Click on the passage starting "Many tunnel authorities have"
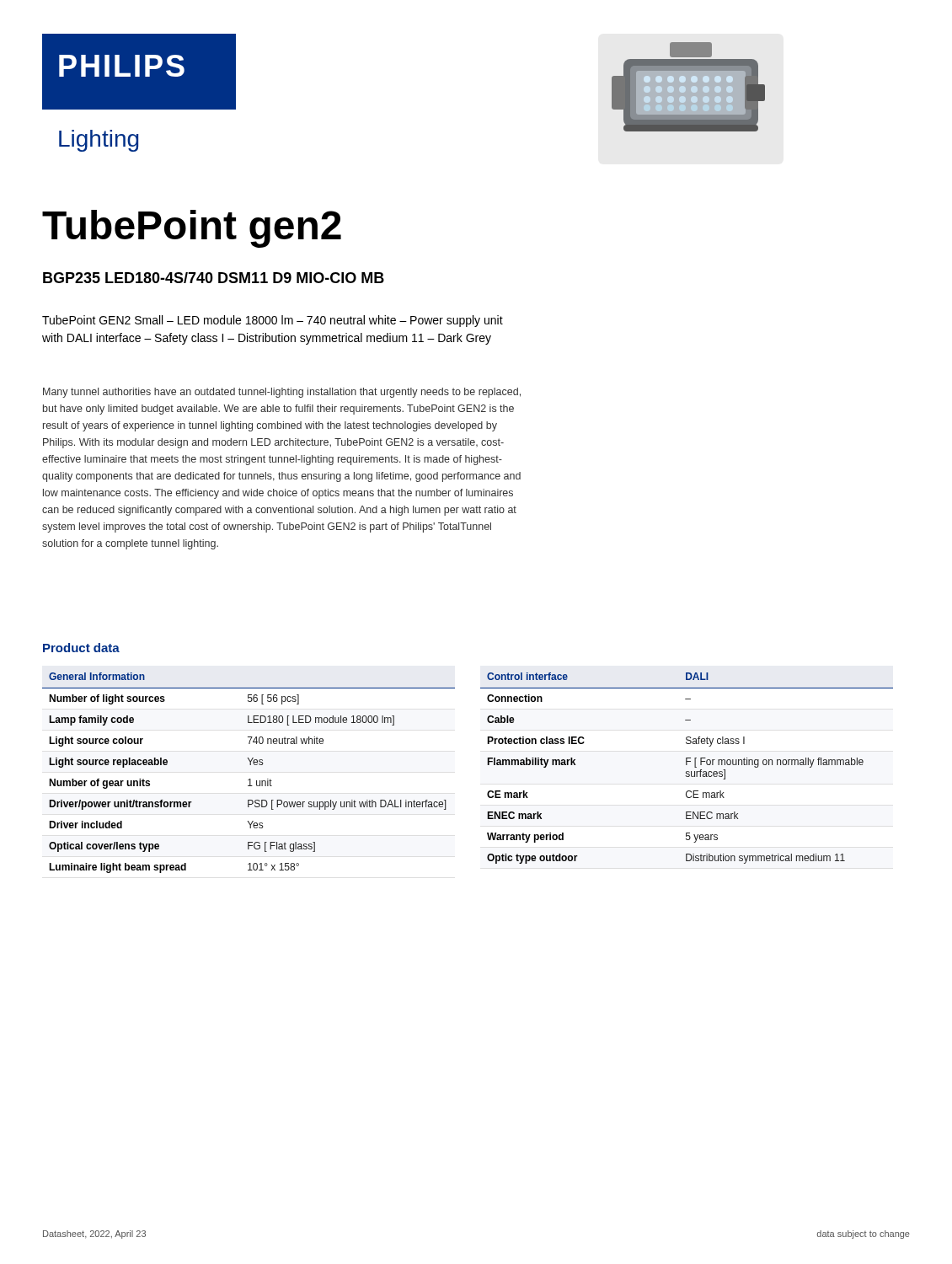The image size is (952, 1264). tap(282, 468)
